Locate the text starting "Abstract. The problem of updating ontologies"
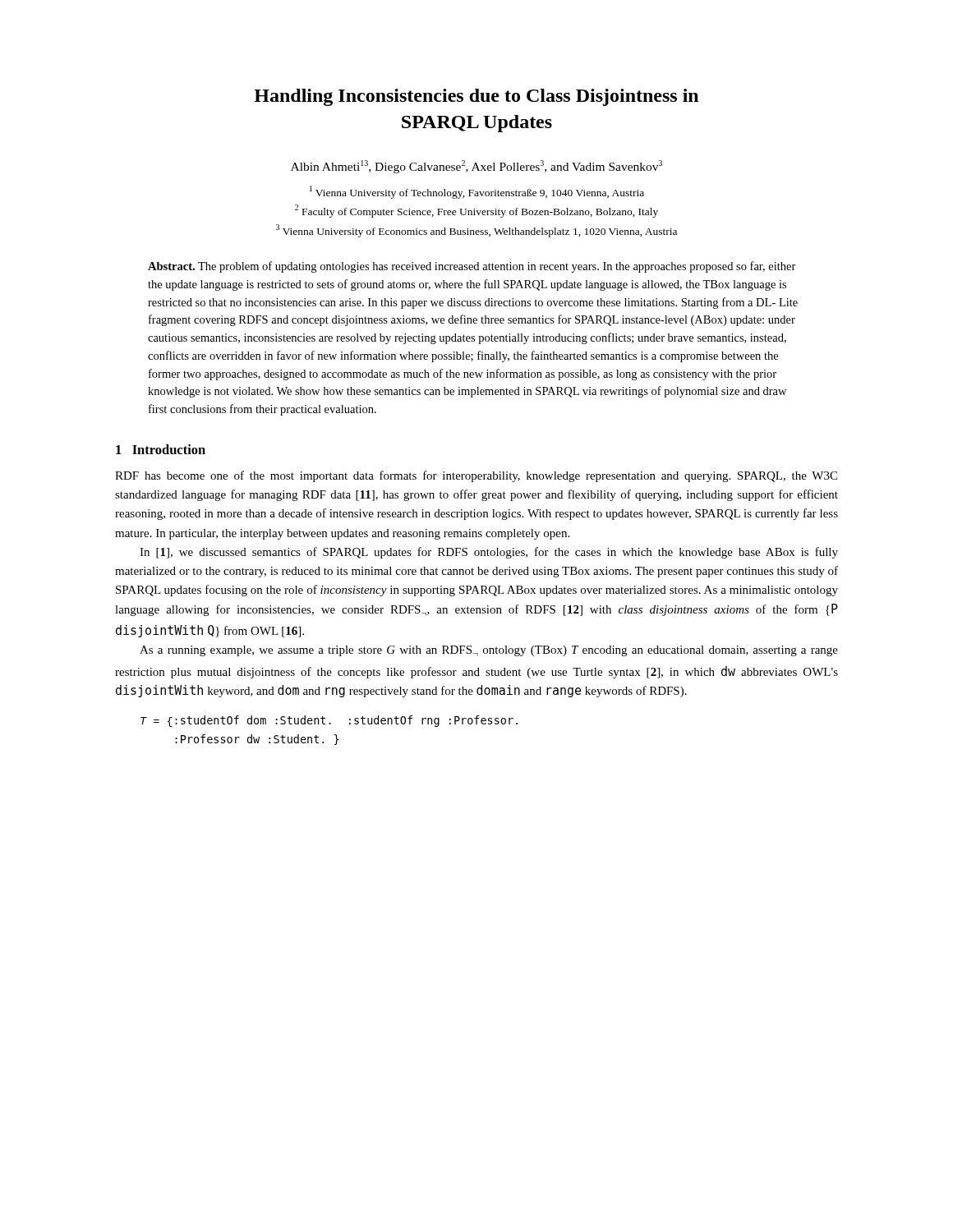Screen dimensions: 1232x953 point(473,338)
